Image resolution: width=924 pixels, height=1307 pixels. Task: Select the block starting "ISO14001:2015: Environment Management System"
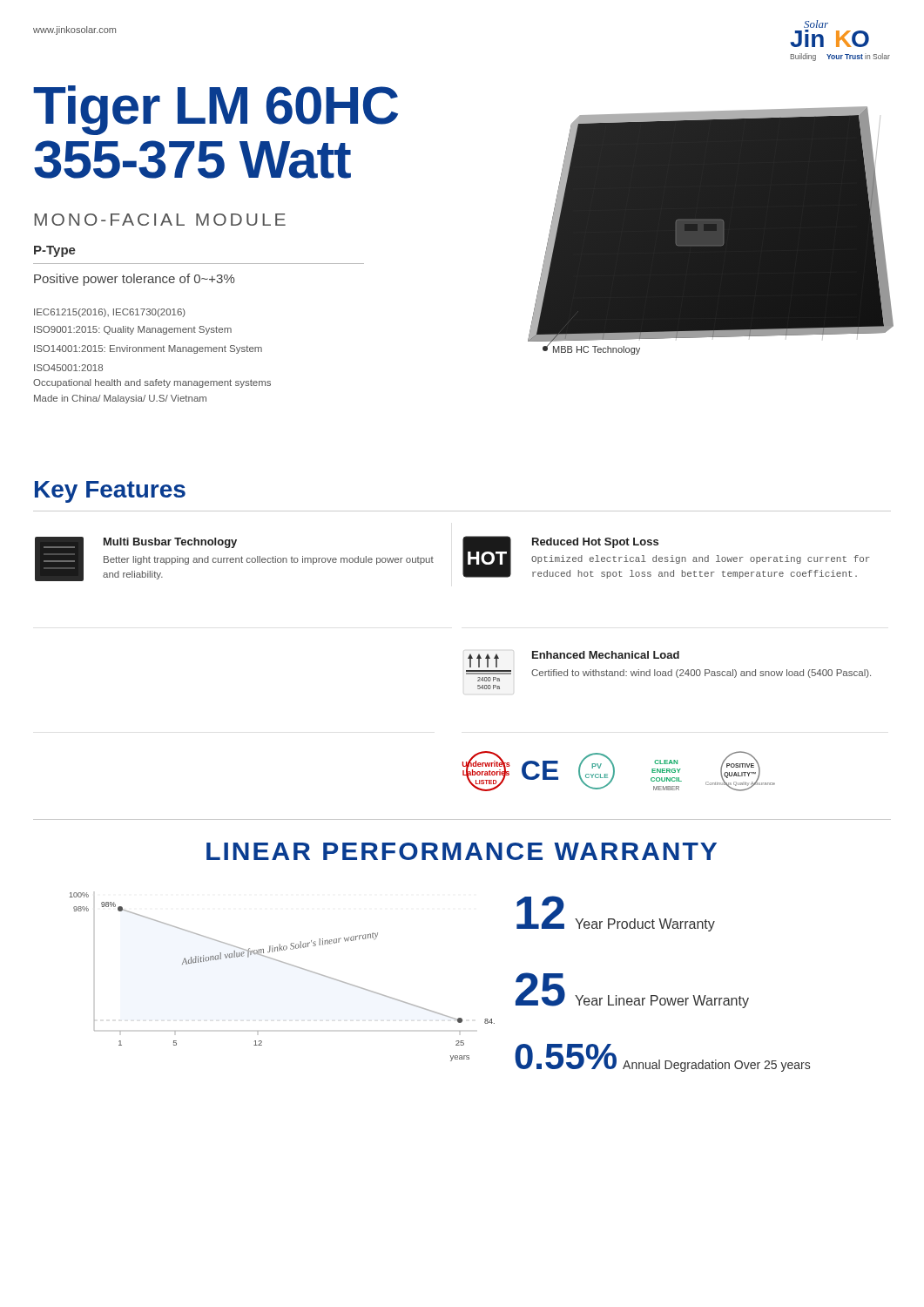coord(148,349)
